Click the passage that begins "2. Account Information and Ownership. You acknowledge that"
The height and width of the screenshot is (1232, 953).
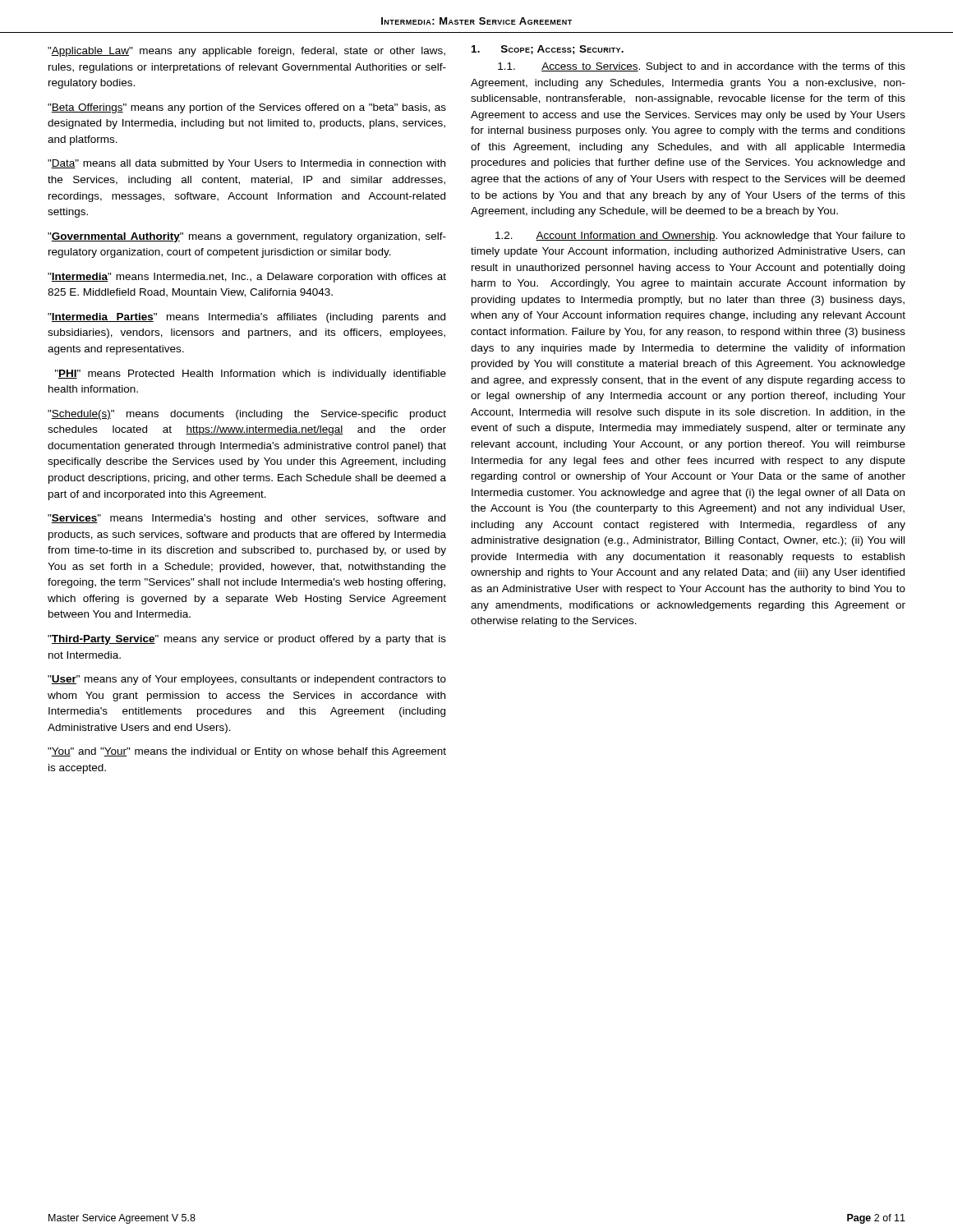[688, 428]
